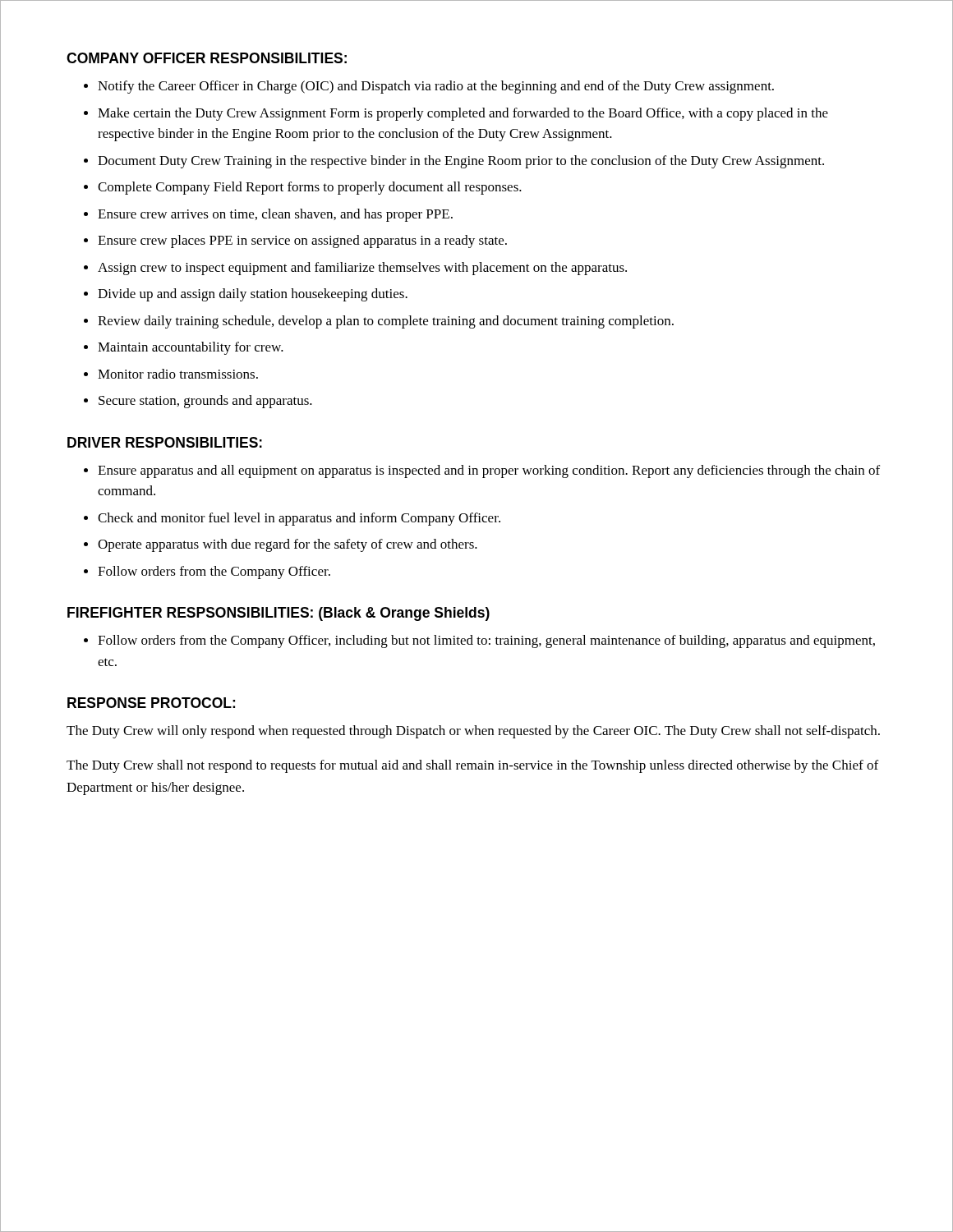Point to the block beginning "Review daily training schedule, develop a plan"
Image resolution: width=953 pixels, height=1232 pixels.
[386, 320]
